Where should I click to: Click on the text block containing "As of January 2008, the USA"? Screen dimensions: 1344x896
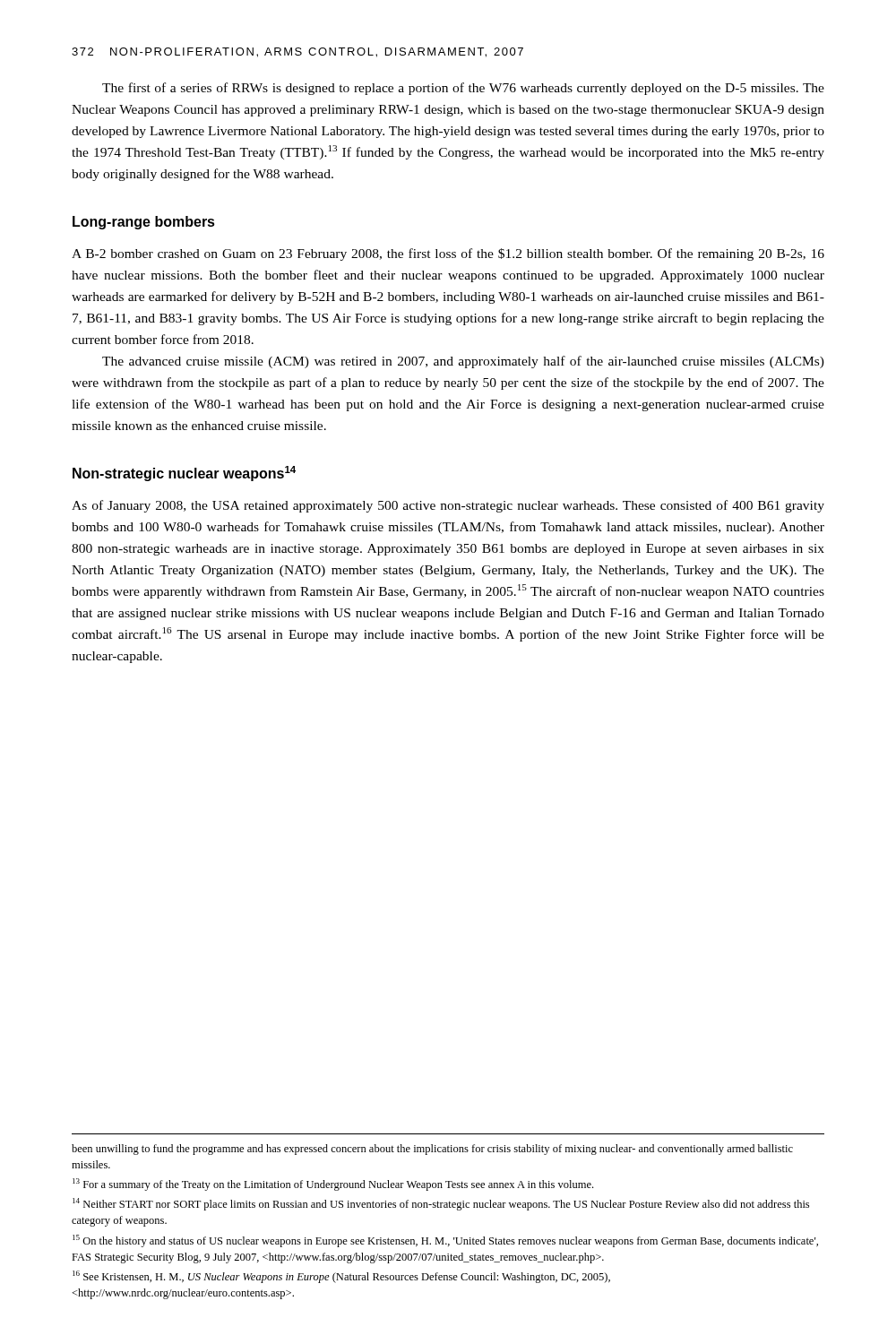pos(448,580)
